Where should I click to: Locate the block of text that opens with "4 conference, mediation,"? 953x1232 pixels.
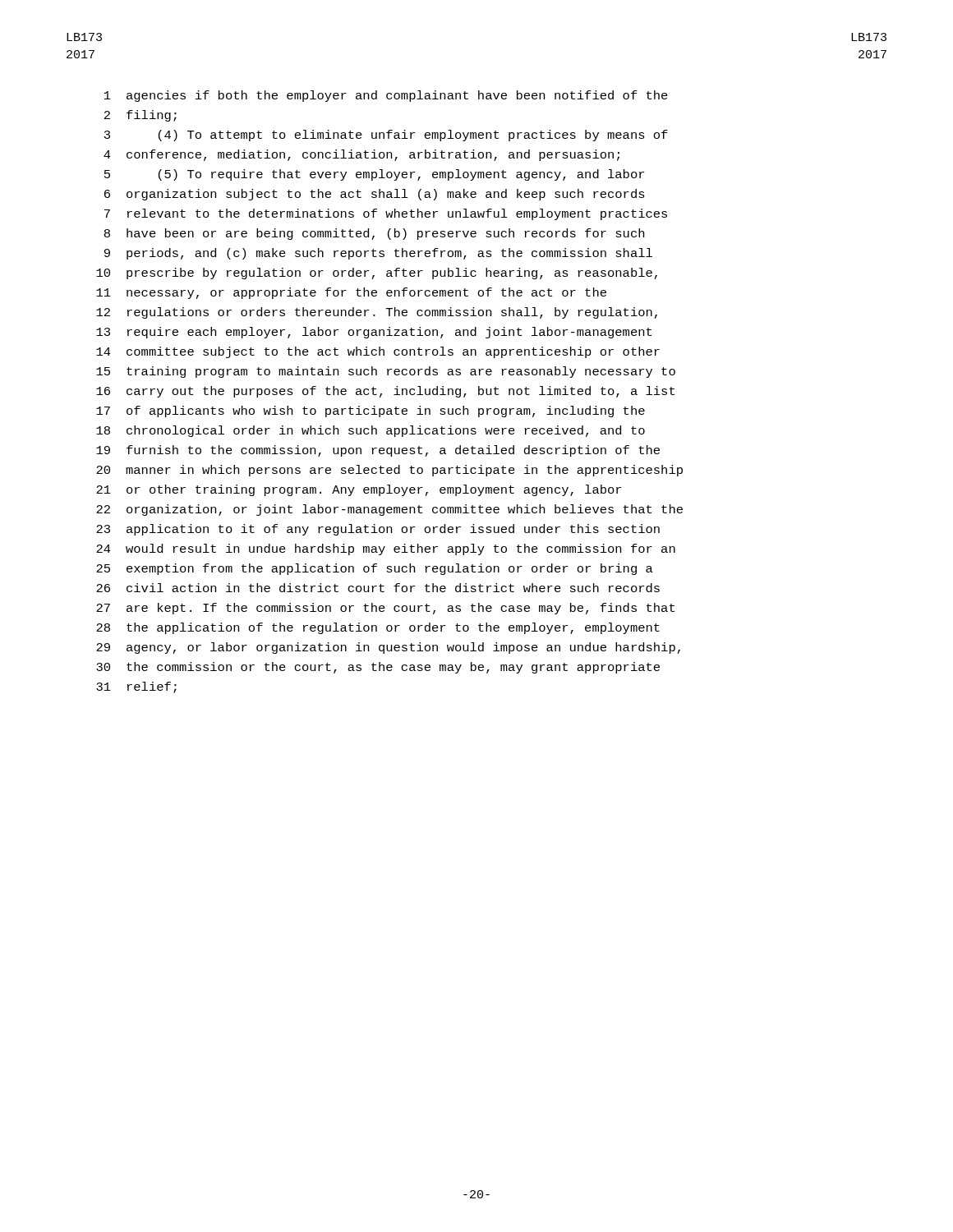point(476,155)
